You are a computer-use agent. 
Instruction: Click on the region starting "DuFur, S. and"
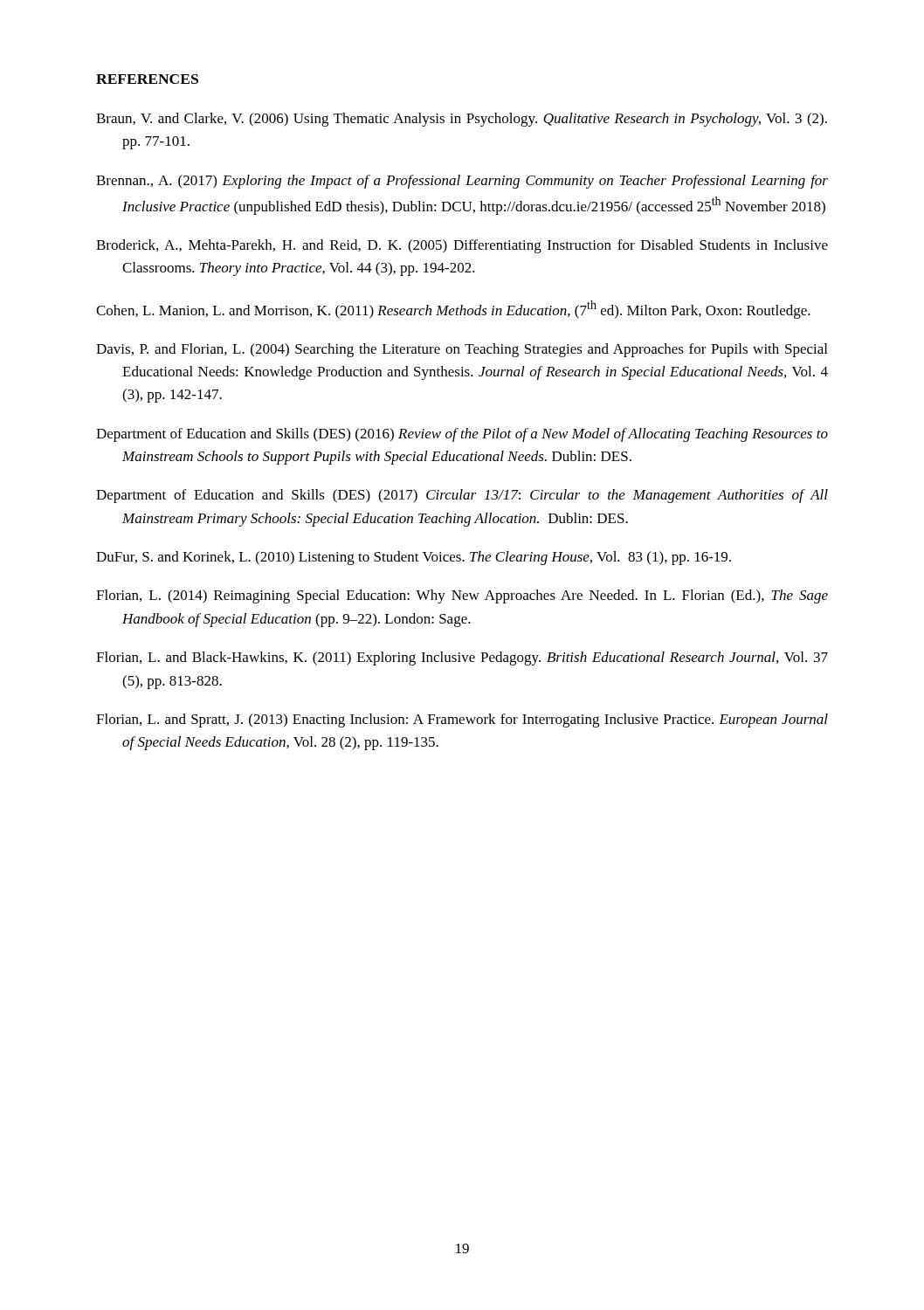[x=462, y=557]
